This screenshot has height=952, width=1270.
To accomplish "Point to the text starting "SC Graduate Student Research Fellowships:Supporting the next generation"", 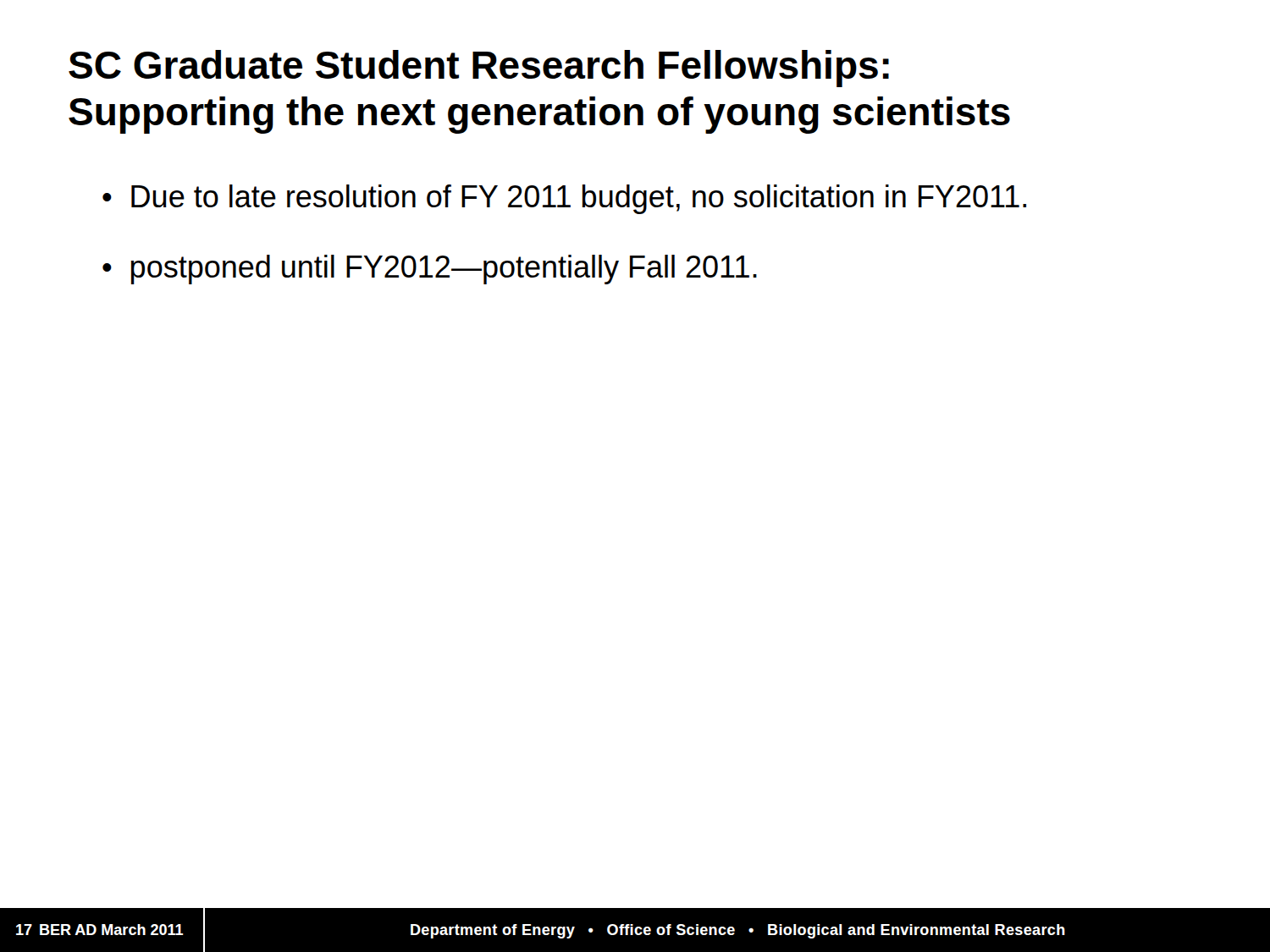I will (635, 89).
